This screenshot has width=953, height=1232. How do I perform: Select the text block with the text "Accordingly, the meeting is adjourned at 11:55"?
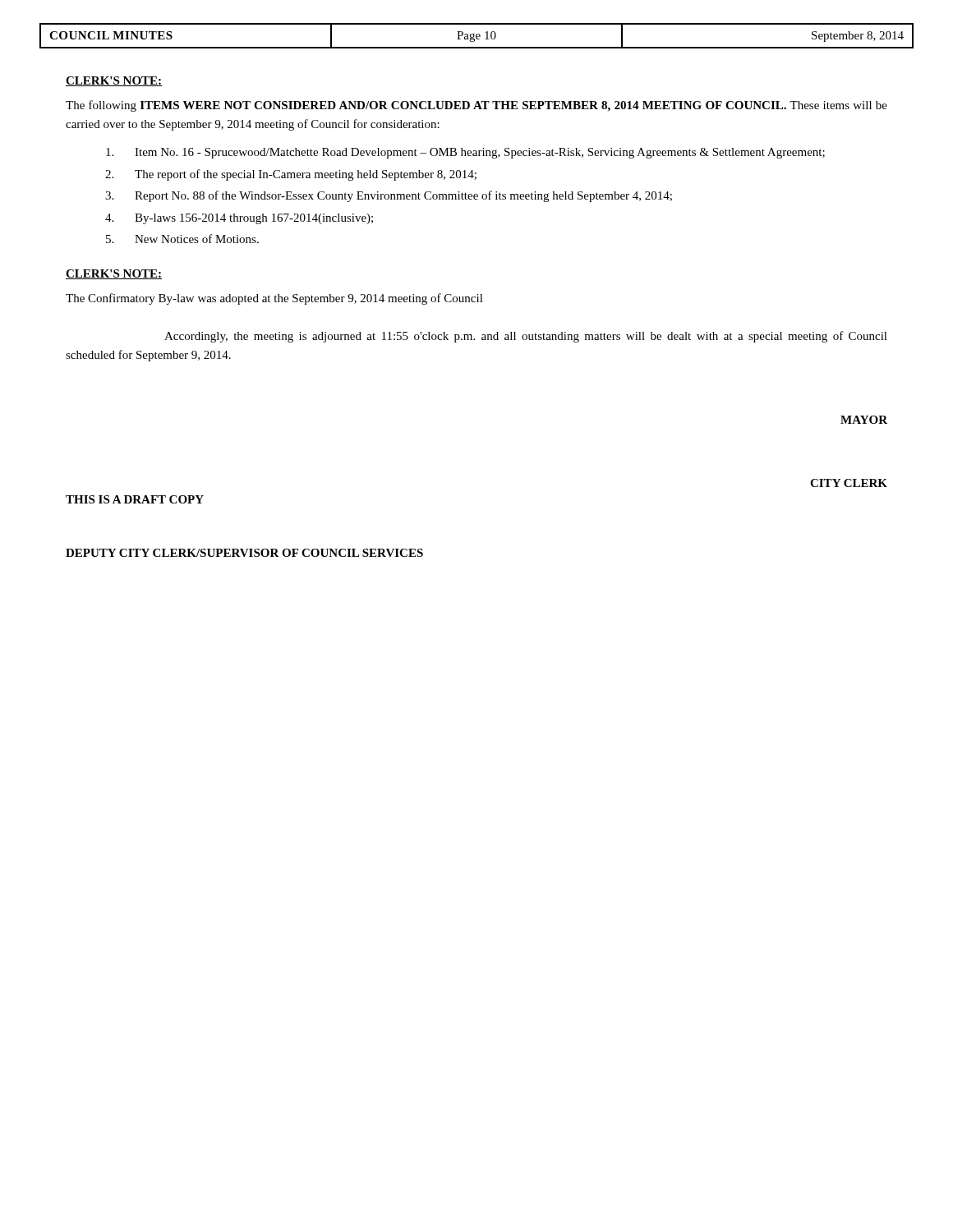click(x=476, y=345)
